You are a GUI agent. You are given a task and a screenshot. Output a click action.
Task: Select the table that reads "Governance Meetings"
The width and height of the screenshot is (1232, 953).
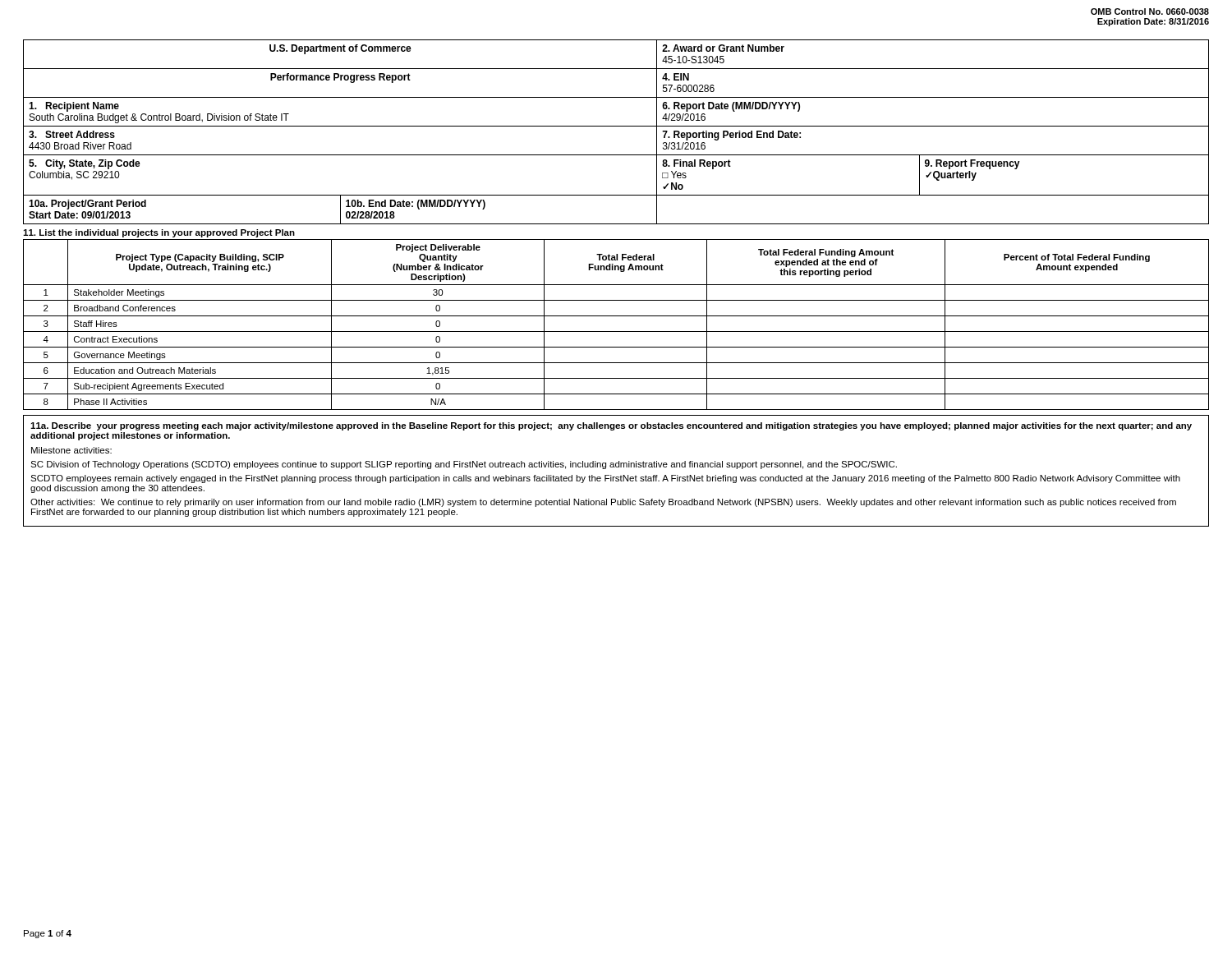[x=616, y=325]
